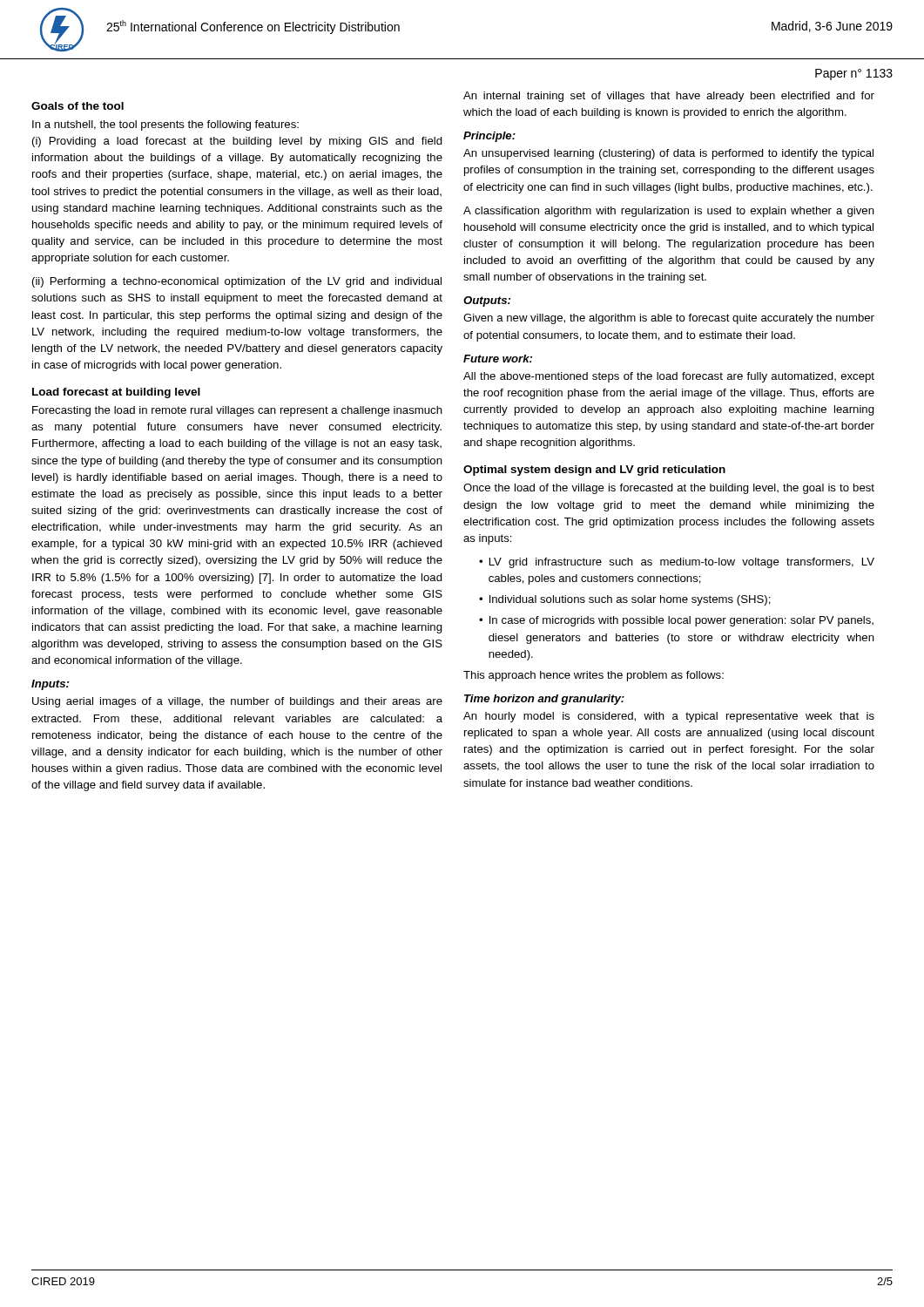Navigate to the block starting "An internal training set of villages"
924x1307 pixels.
point(669,104)
